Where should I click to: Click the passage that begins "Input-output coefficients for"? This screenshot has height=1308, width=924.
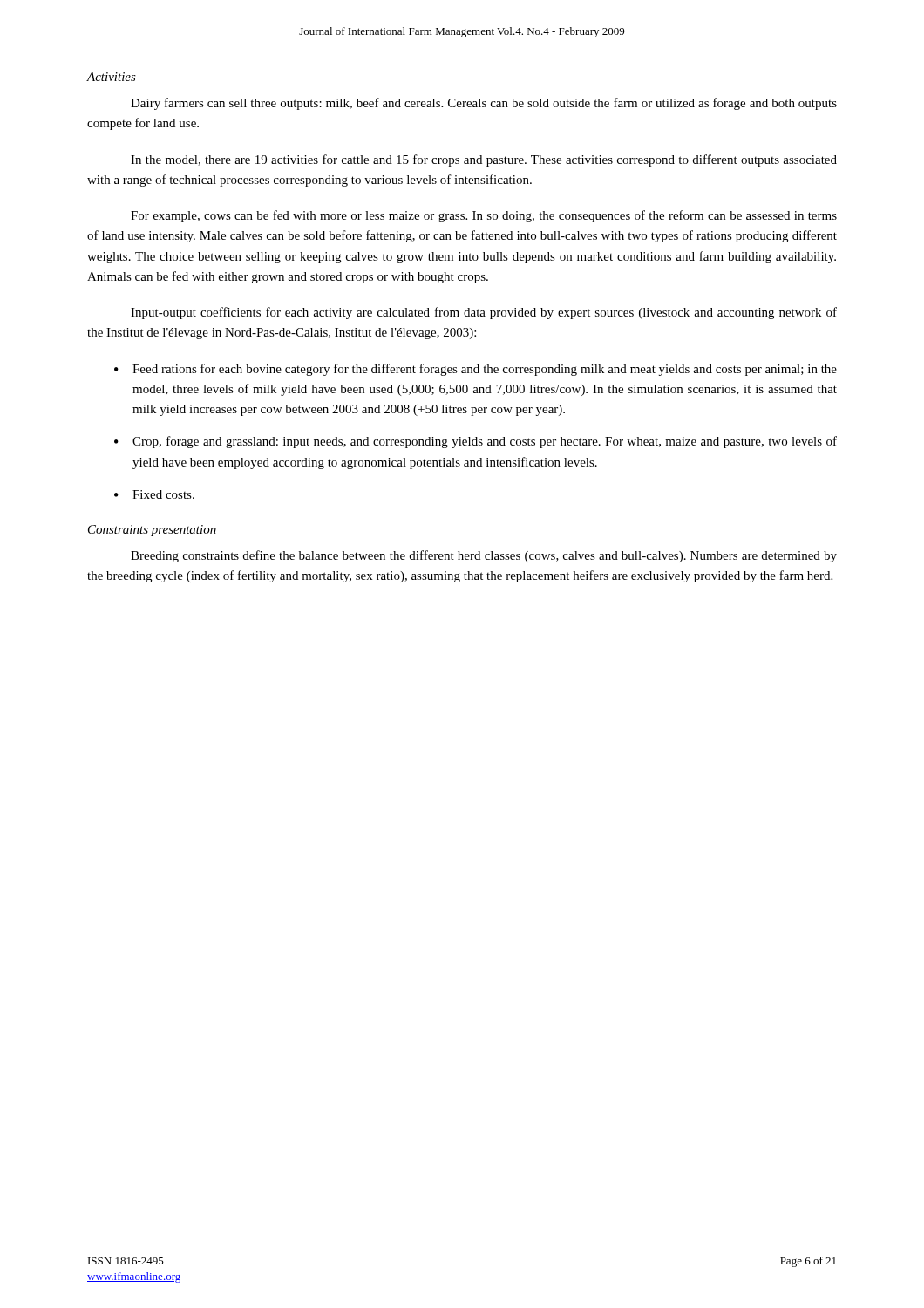coord(462,322)
